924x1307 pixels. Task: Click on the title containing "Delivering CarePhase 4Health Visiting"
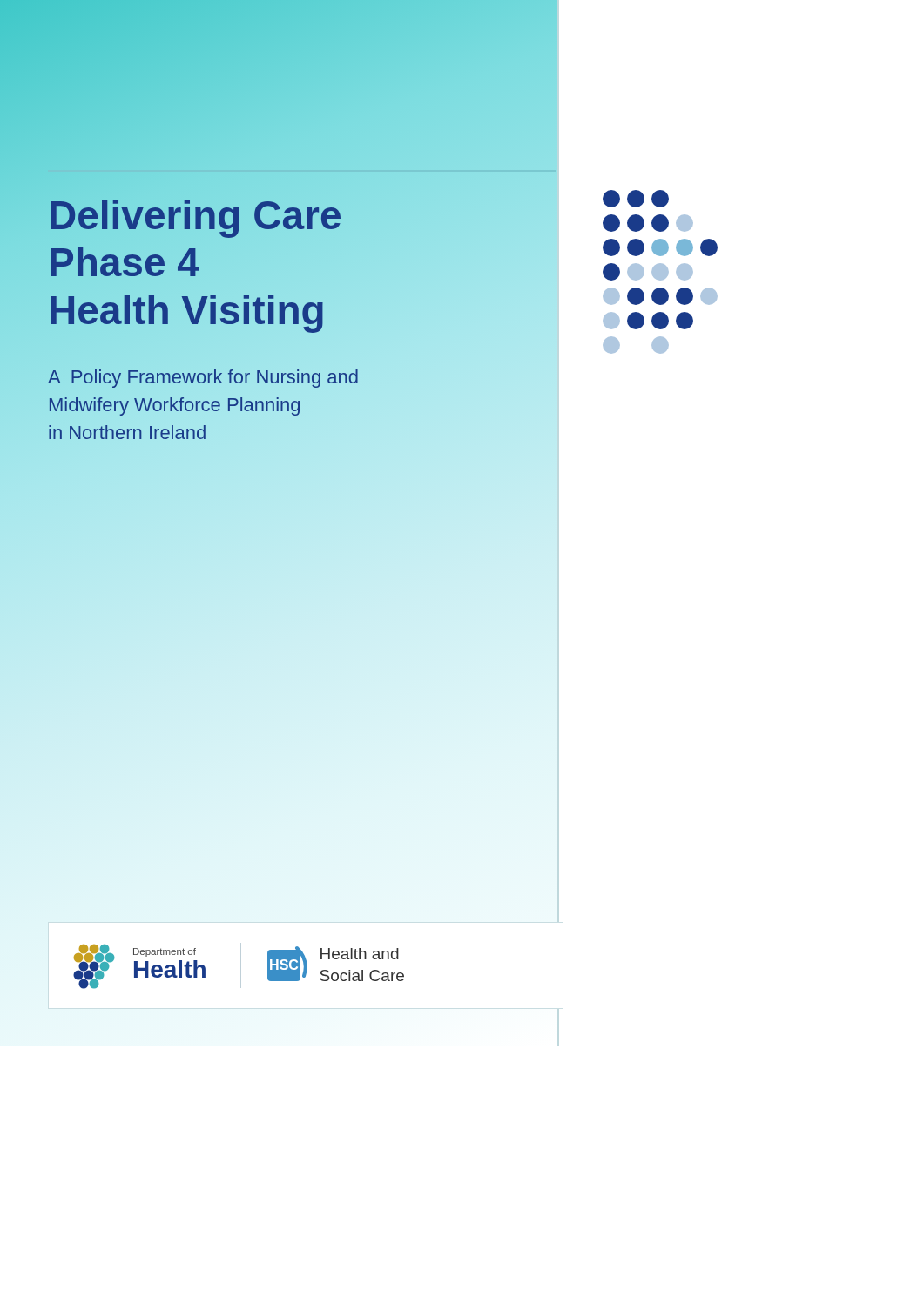point(195,263)
